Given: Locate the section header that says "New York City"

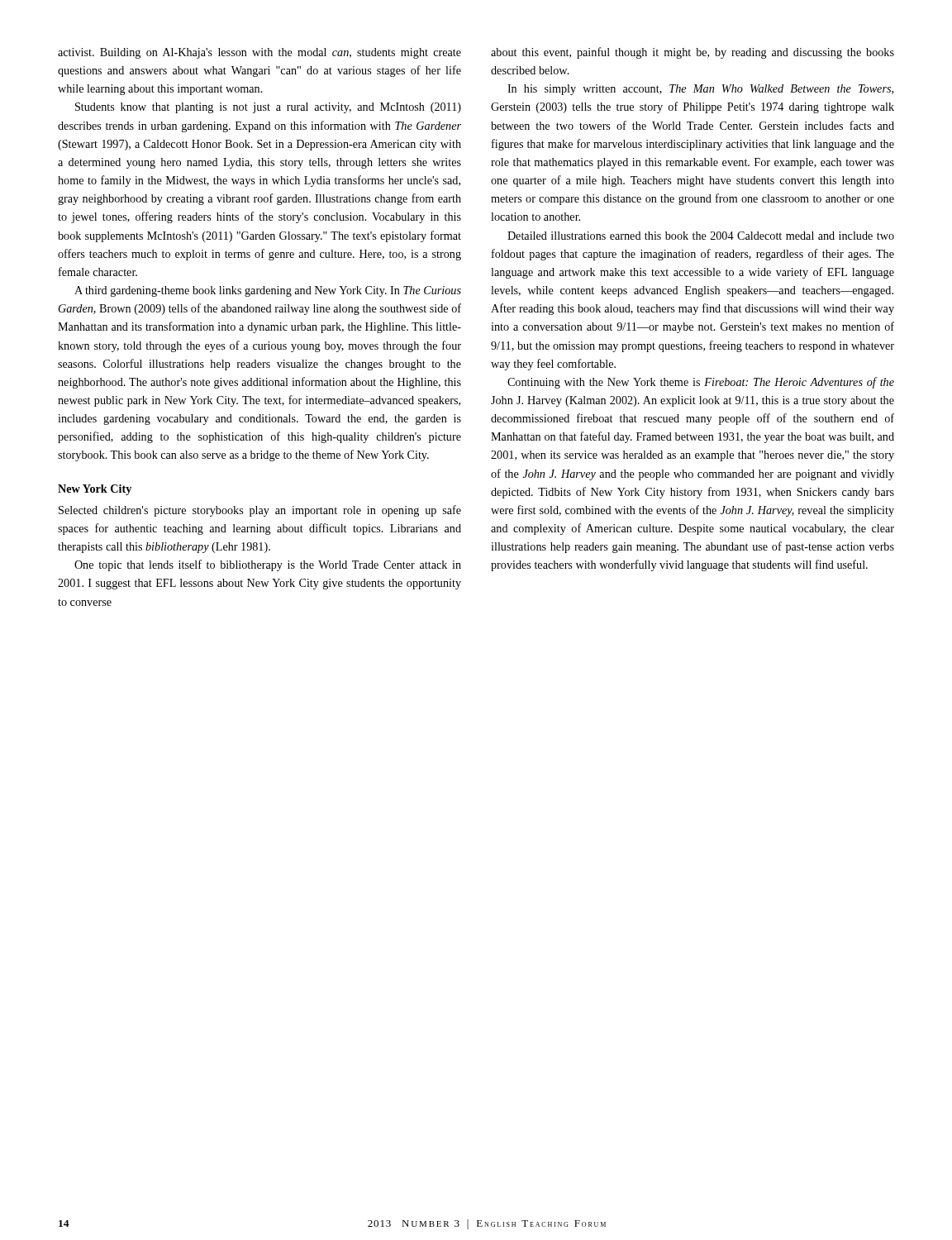Looking at the screenshot, I should tap(95, 490).
